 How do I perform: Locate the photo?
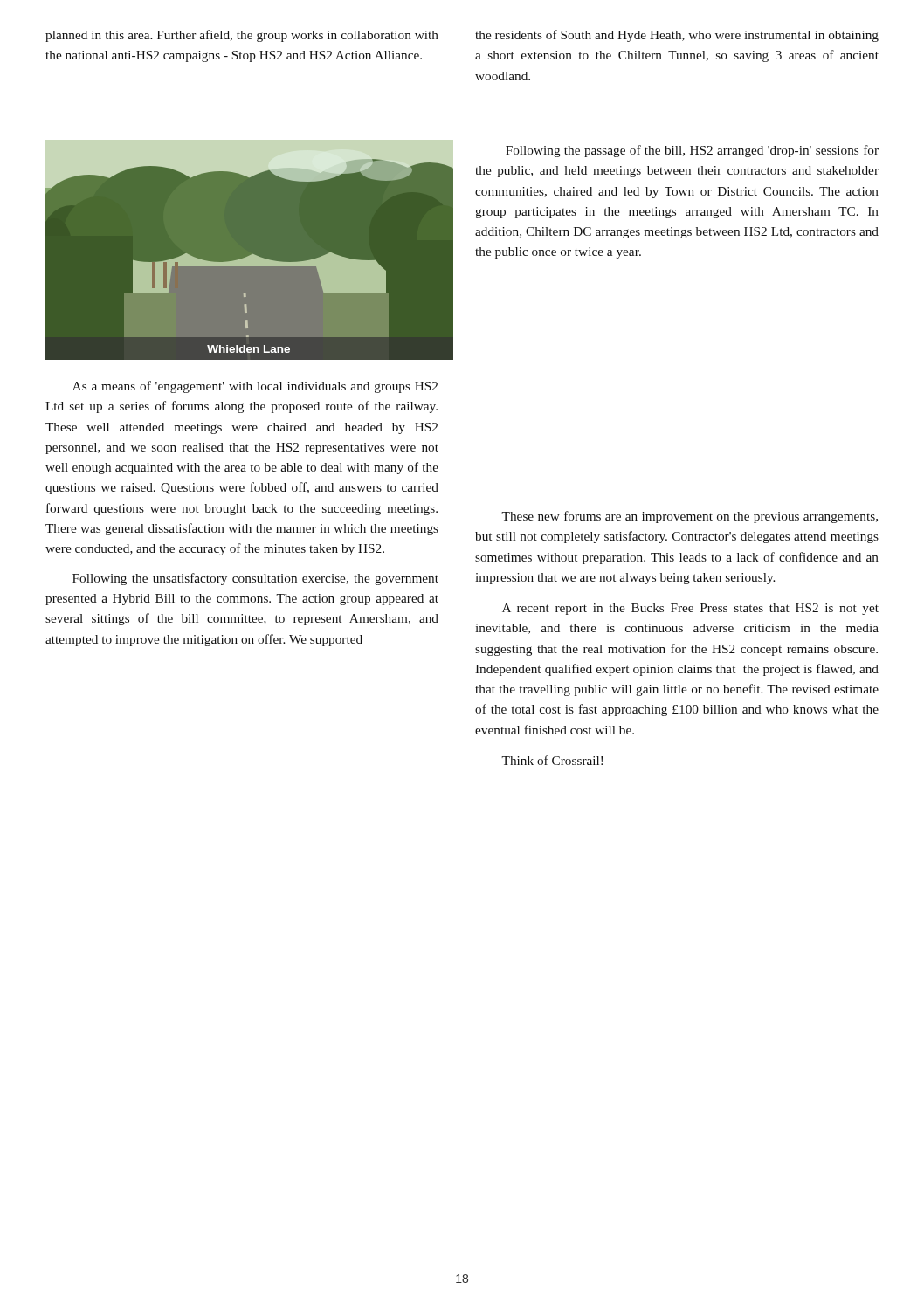point(249,250)
